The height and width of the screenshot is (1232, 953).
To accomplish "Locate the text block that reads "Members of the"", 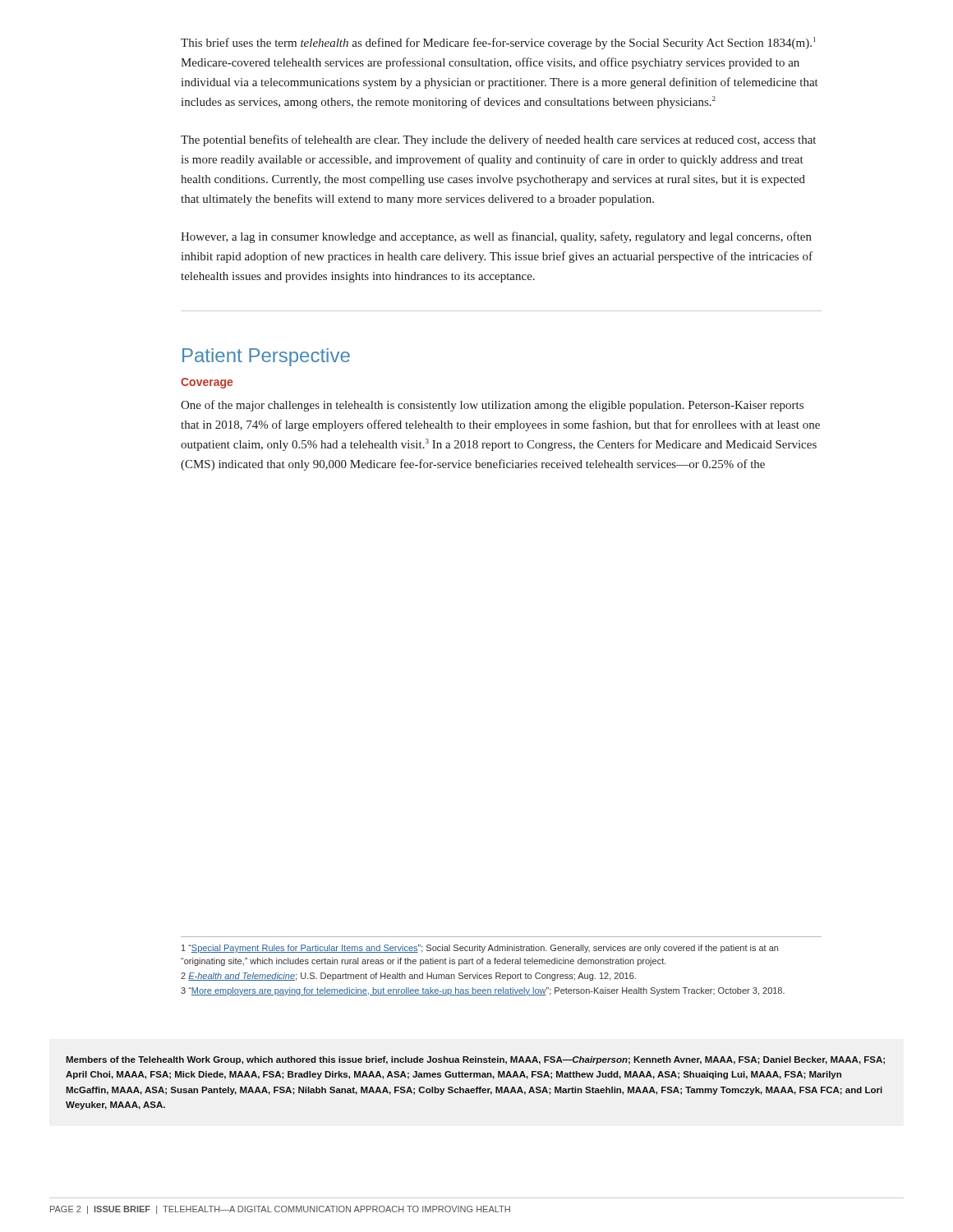I will [x=476, y=1082].
